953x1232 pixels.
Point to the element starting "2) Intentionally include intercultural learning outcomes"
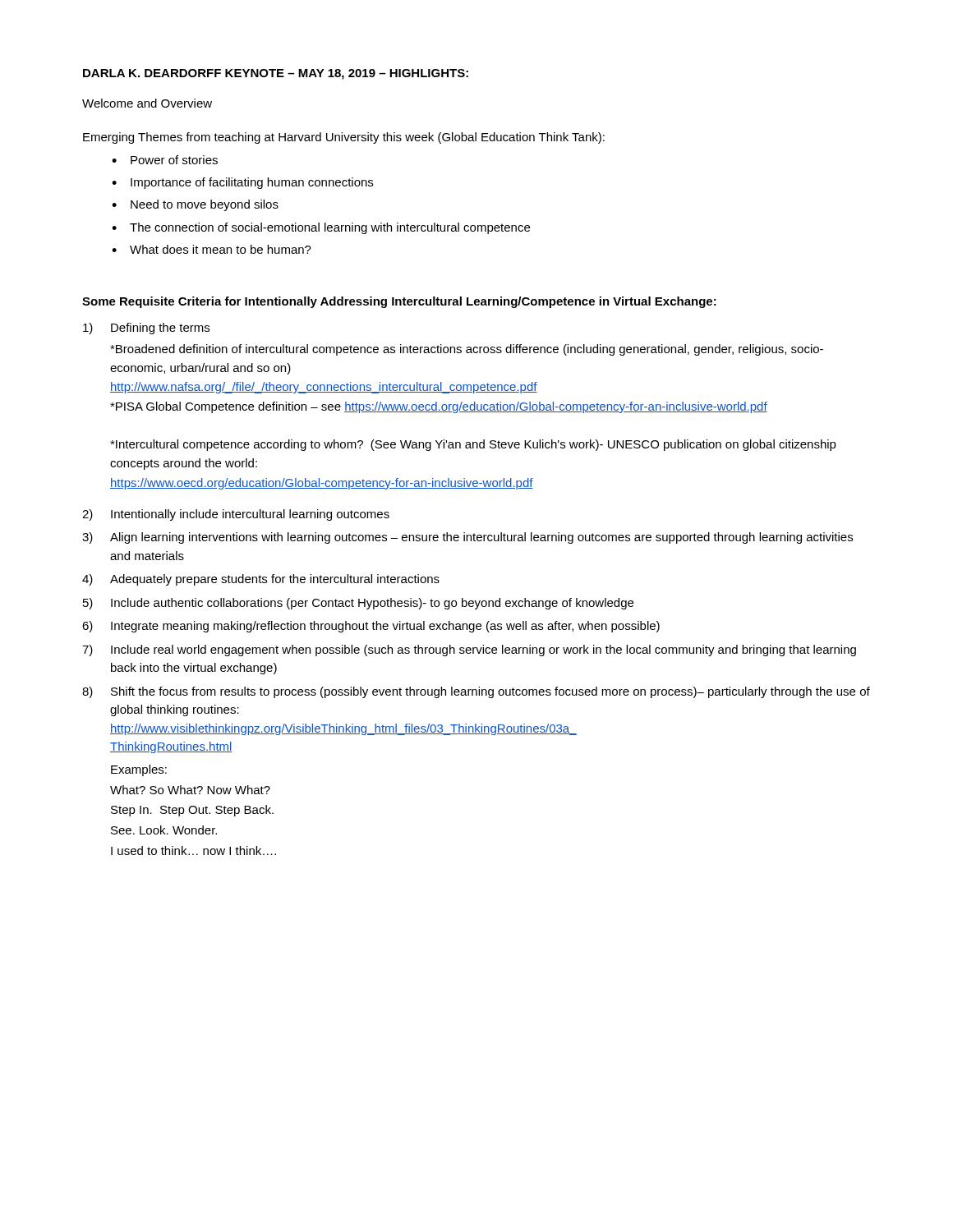click(236, 515)
